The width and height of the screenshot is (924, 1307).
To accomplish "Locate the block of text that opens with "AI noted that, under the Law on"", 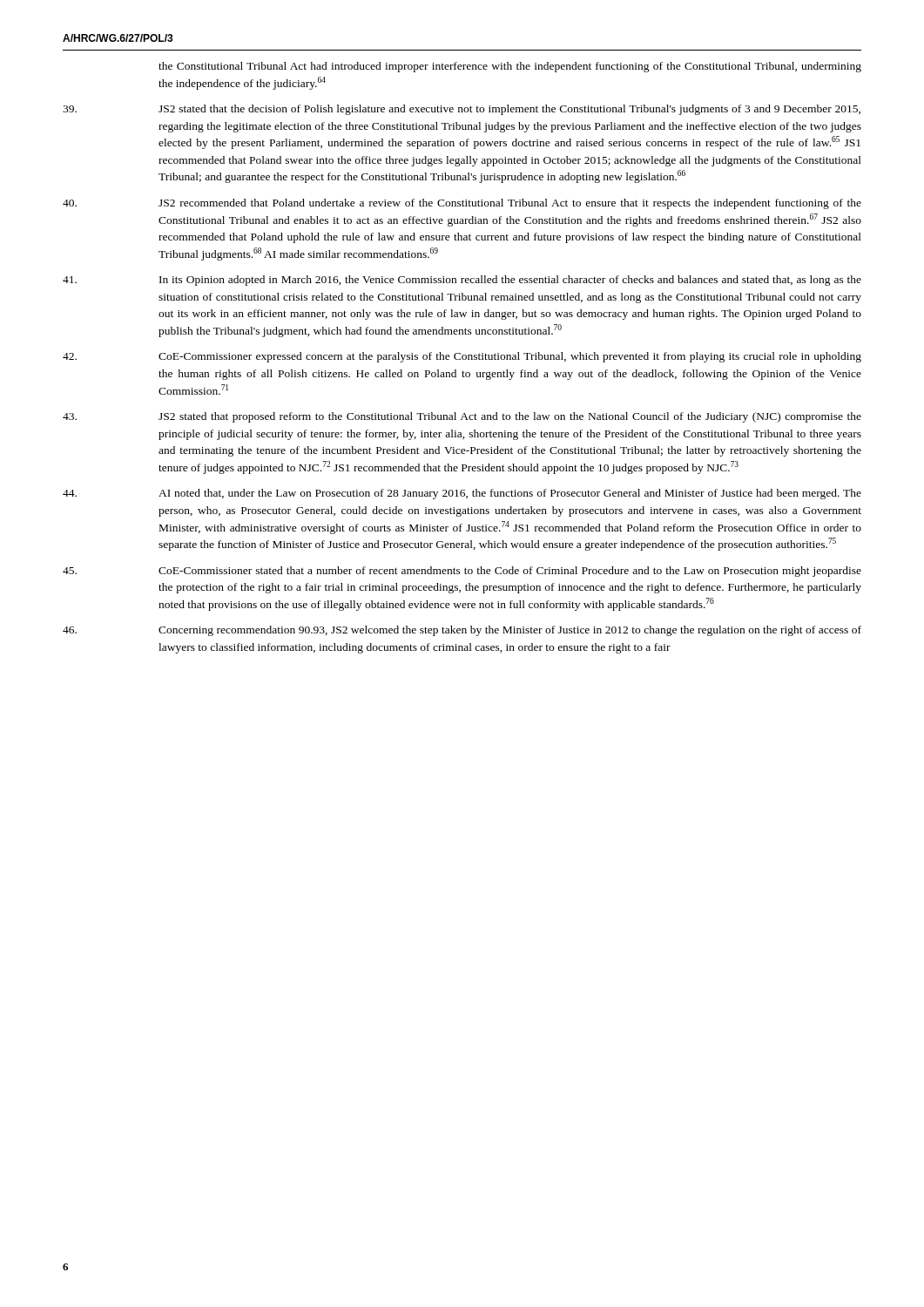I will click(x=462, y=519).
